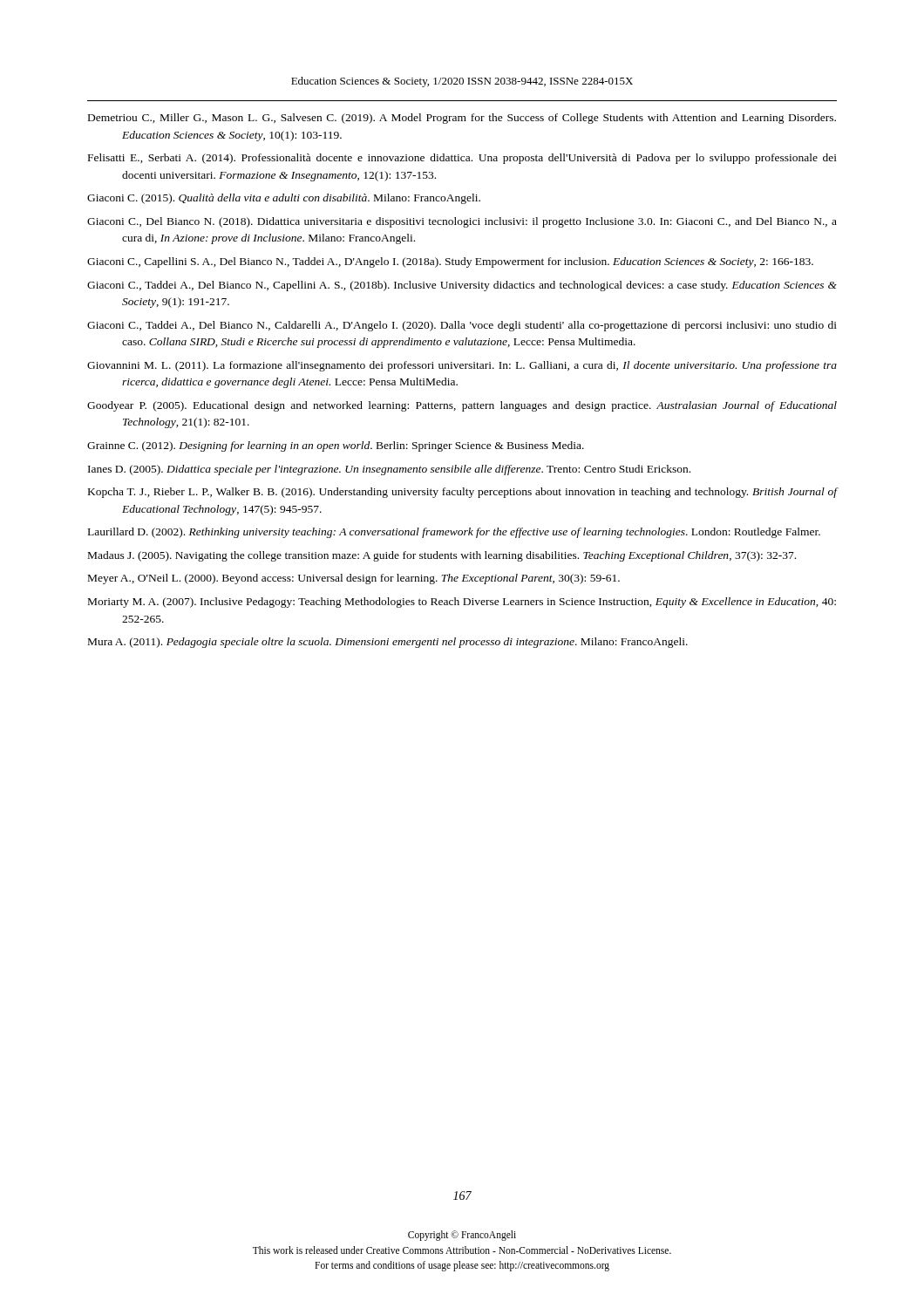The image size is (924, 1308).
Task: Find the element starting "Demetriou C., Miller G., Mason"
Action: click(x=462, y=126)
